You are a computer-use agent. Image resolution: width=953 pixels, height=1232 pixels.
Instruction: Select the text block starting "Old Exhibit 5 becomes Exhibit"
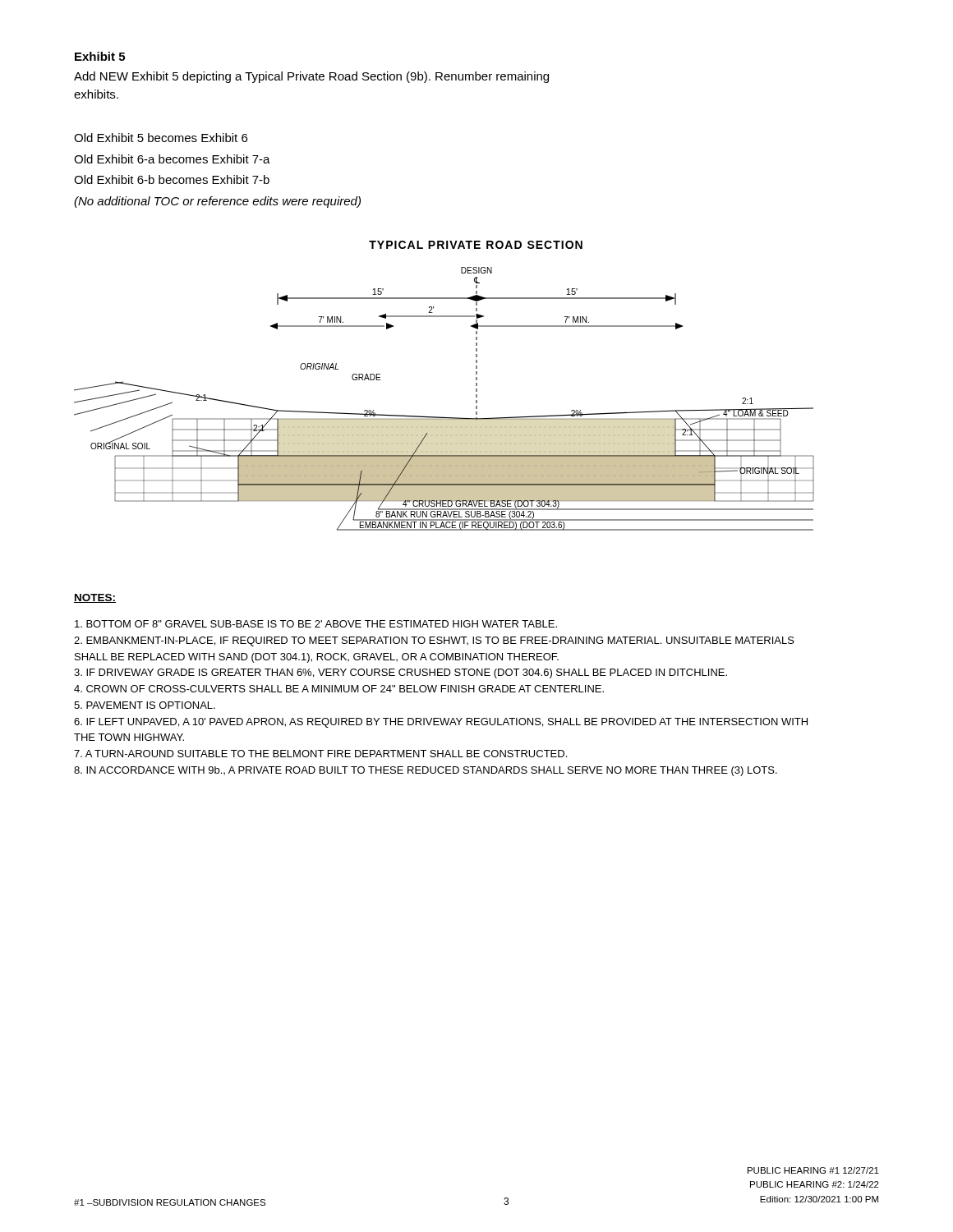click(x=218, y=169)
